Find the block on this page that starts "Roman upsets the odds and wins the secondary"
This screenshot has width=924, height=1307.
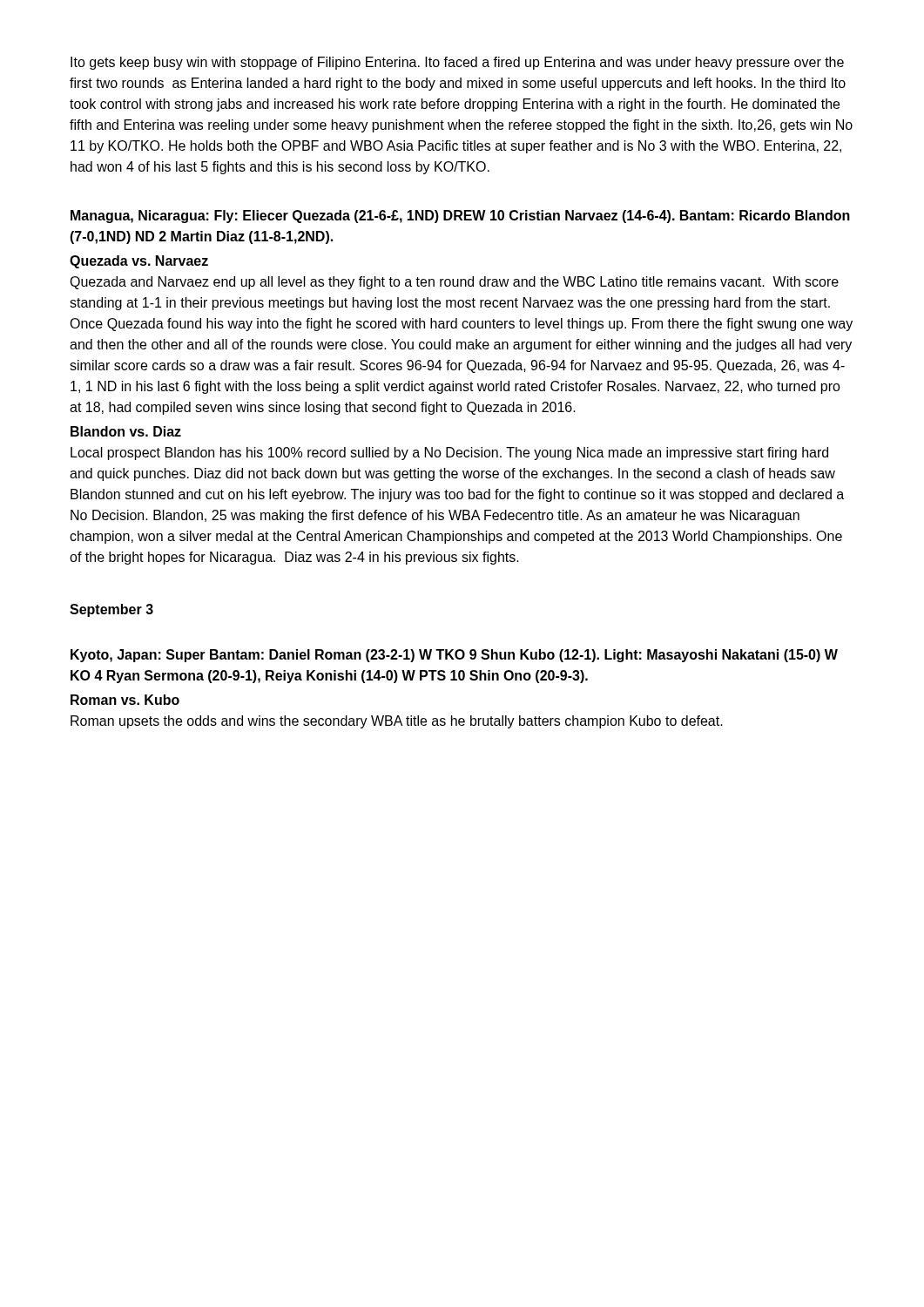[397, 721]
